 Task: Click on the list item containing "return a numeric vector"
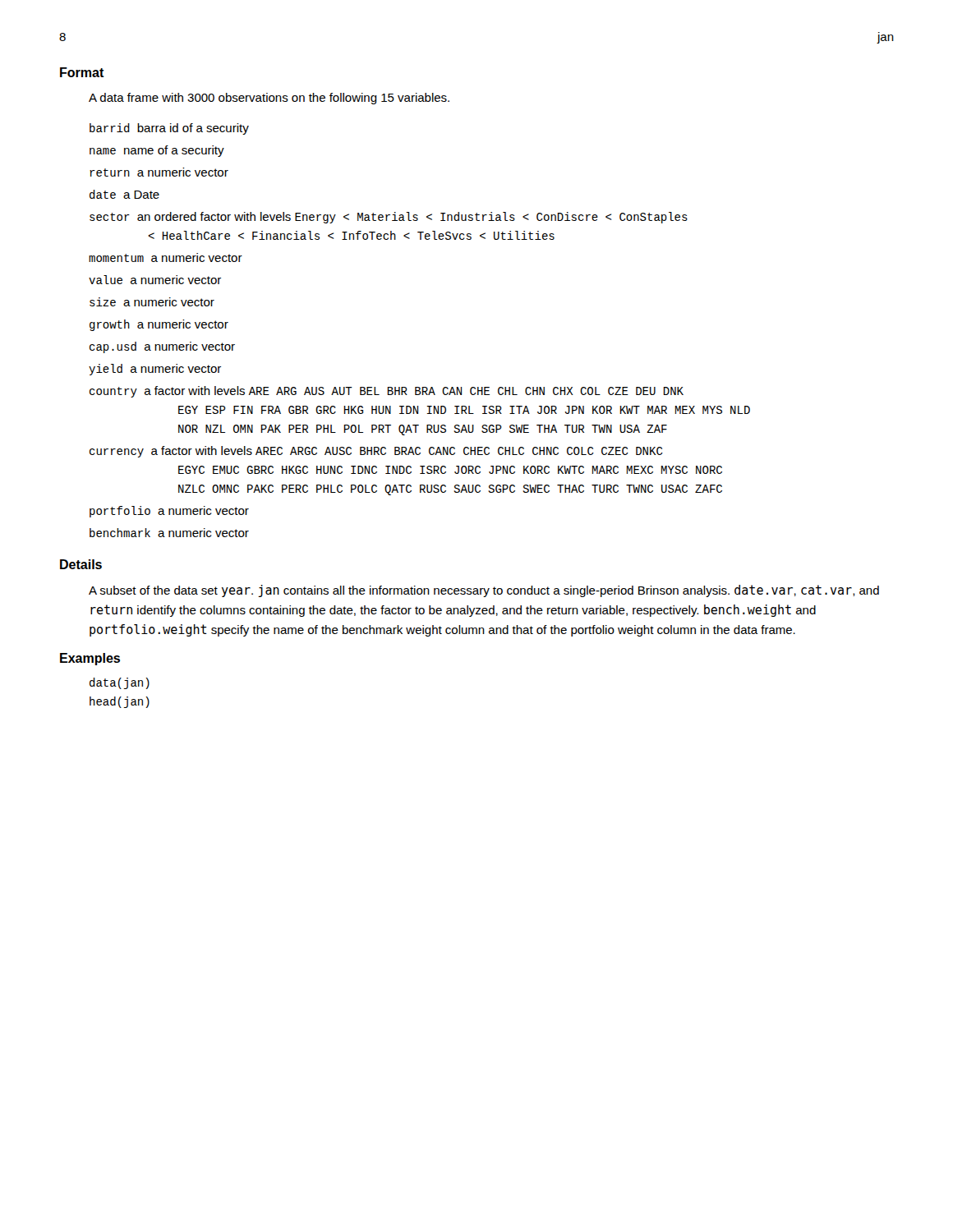tap(158, 172)
